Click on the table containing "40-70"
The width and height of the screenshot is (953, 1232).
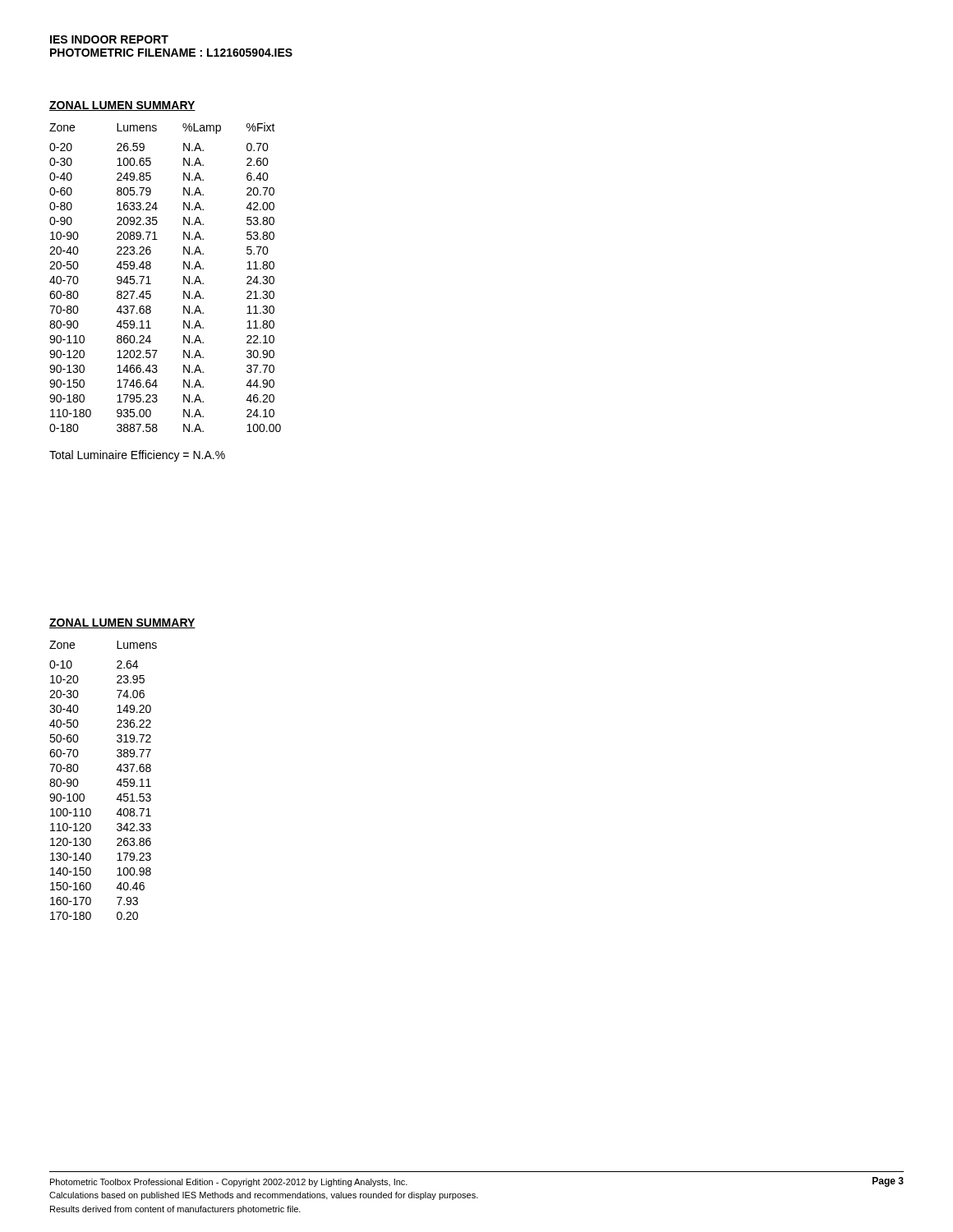tap(178, 278)
